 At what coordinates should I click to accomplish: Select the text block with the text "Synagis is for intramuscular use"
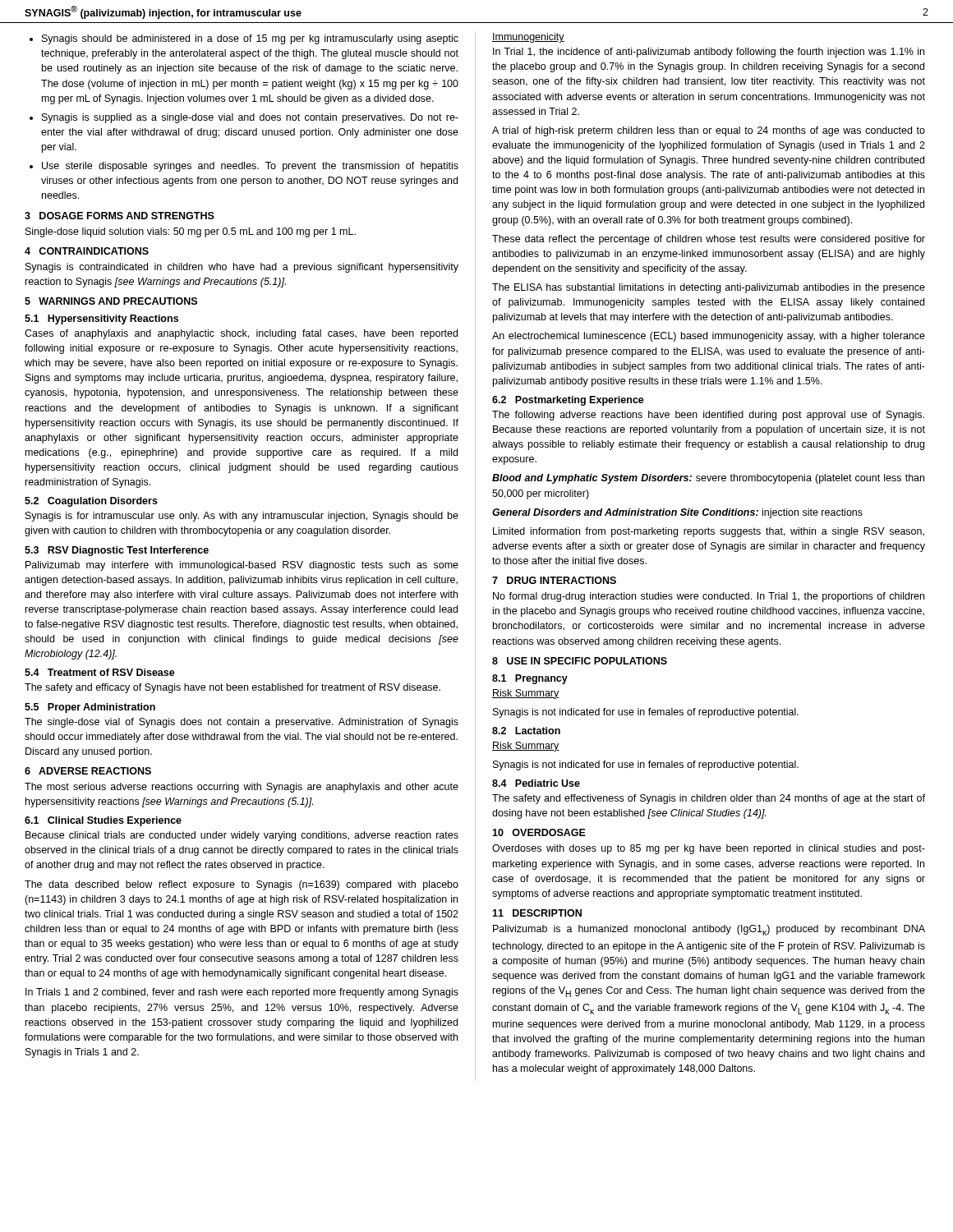pyautogui.click(x=242, y=524)
